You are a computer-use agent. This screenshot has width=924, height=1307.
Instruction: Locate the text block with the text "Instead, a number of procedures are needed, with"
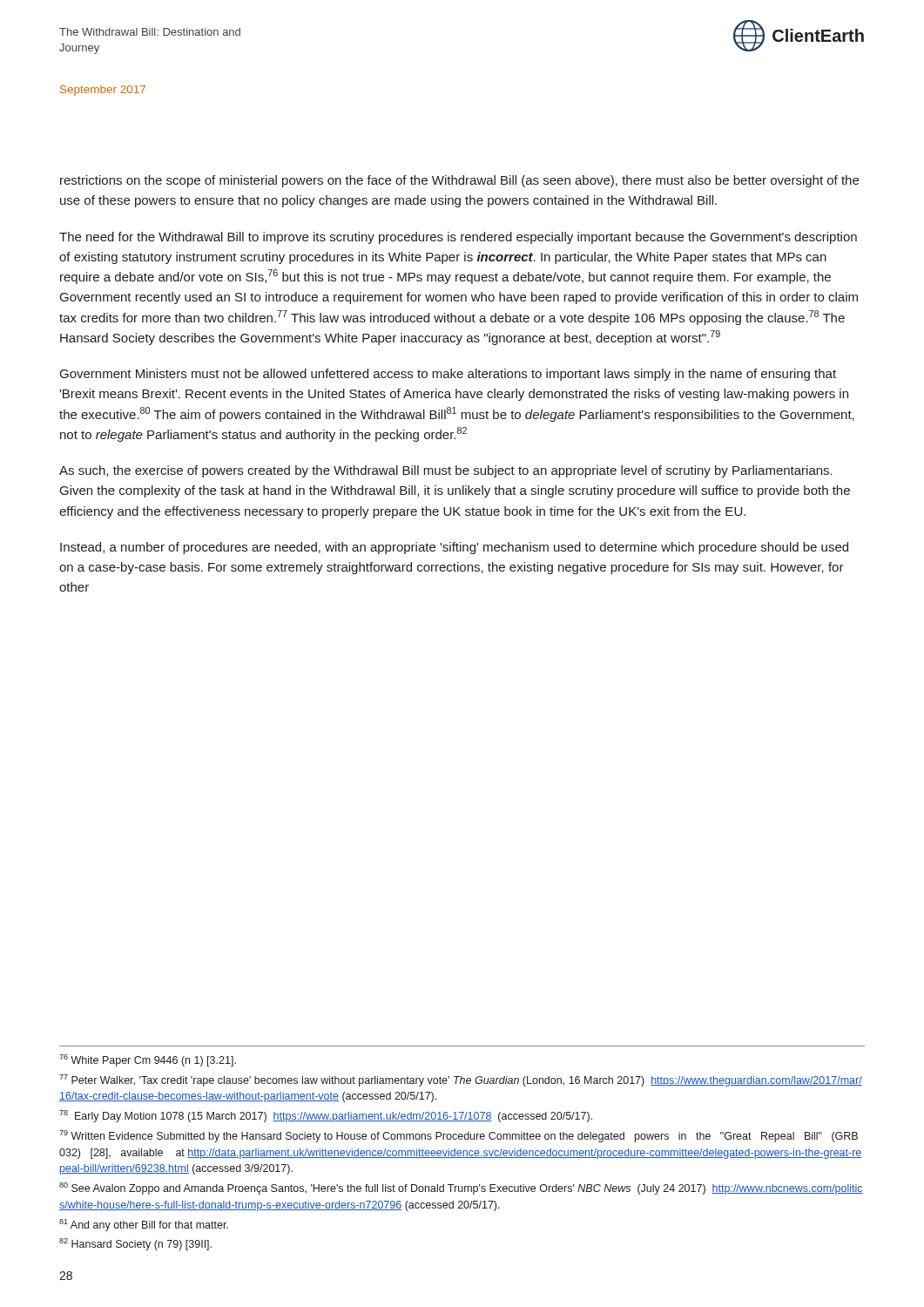pyautogui.click(x=462, y=567)
